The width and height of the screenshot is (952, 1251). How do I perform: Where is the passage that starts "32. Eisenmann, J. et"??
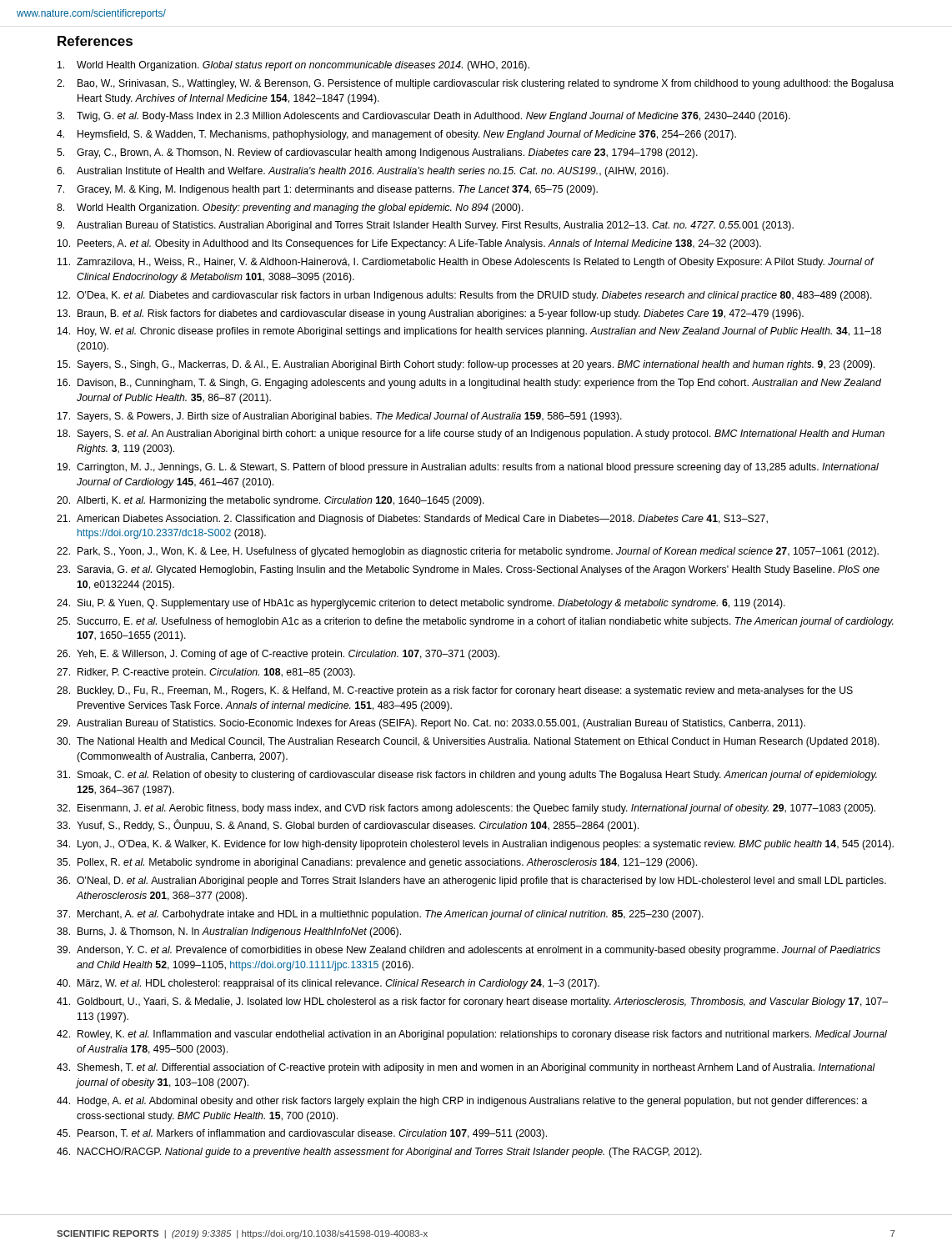click(x=476, y=809)
